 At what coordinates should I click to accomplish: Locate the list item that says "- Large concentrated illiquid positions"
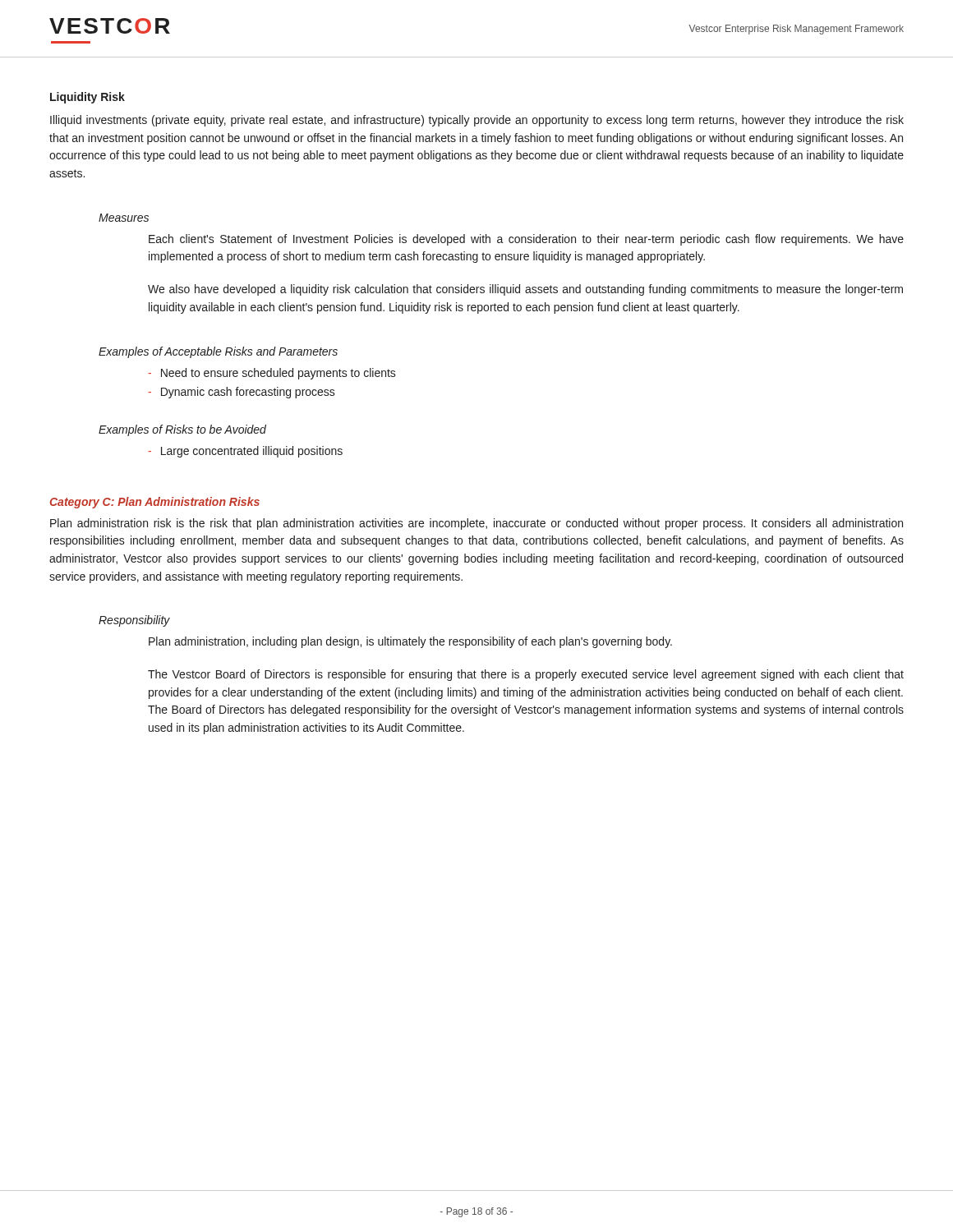coord(245,451)
